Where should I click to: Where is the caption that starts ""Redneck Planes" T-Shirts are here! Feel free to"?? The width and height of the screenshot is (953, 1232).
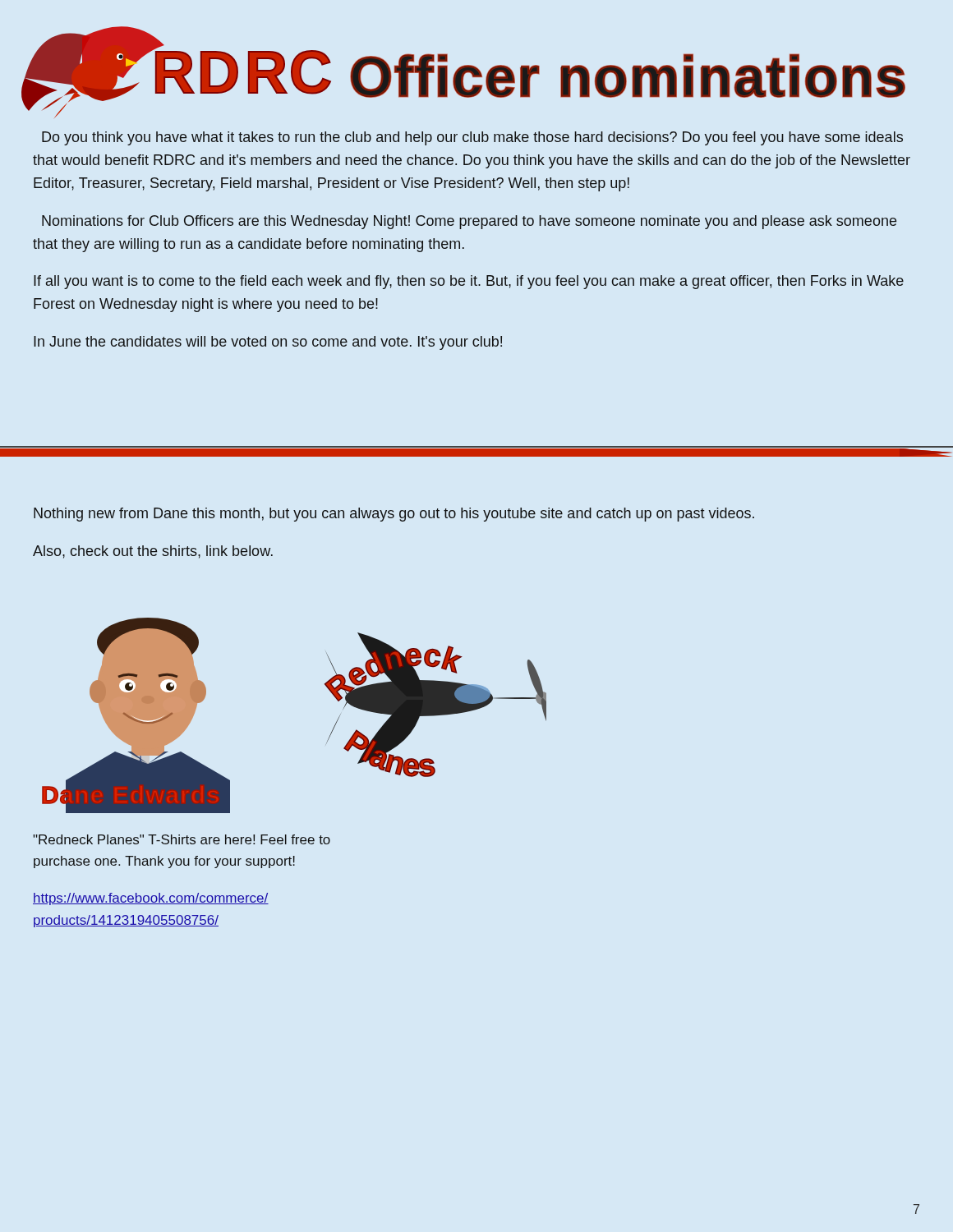coord(182,851)
